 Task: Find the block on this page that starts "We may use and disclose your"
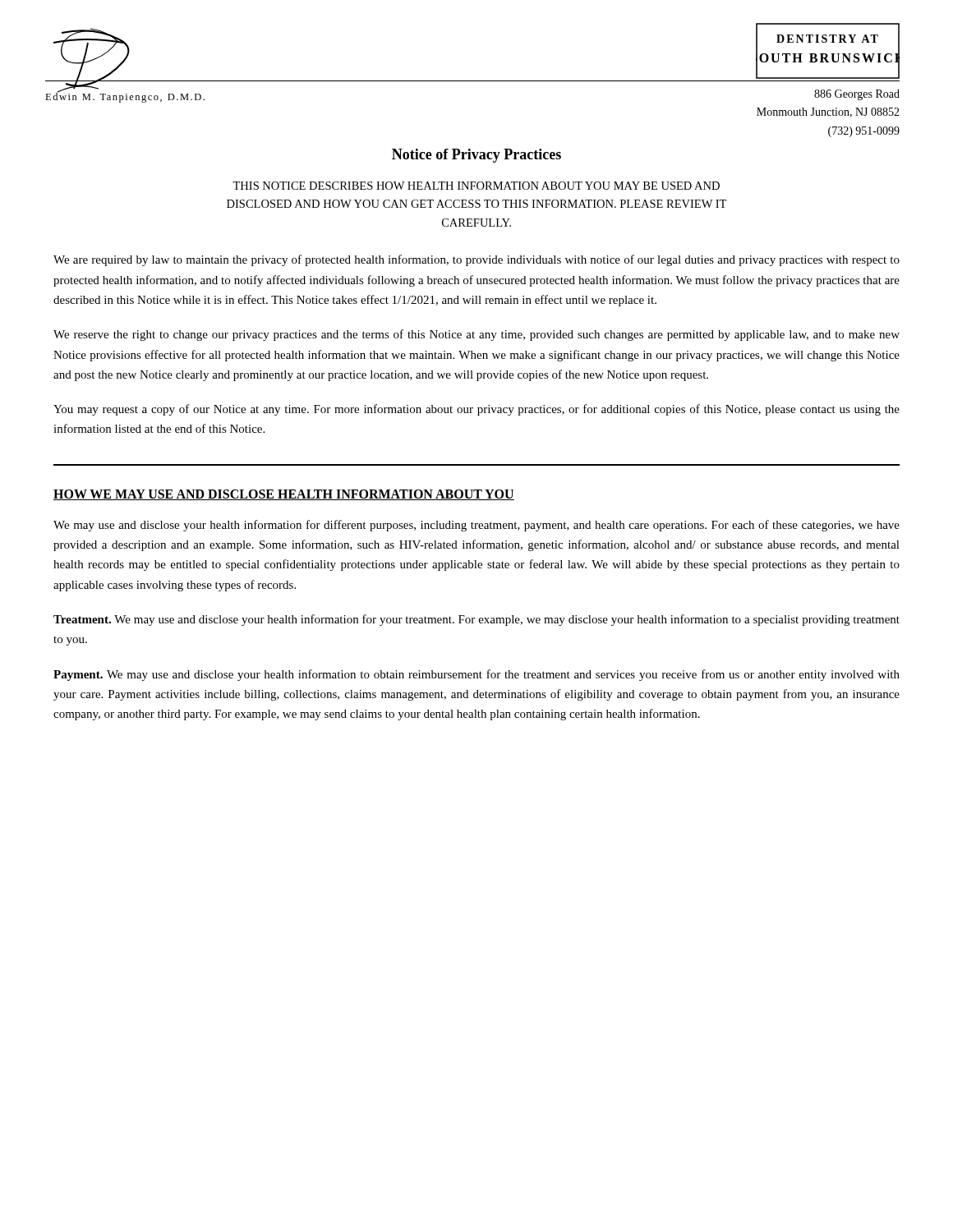pos(476,555)
